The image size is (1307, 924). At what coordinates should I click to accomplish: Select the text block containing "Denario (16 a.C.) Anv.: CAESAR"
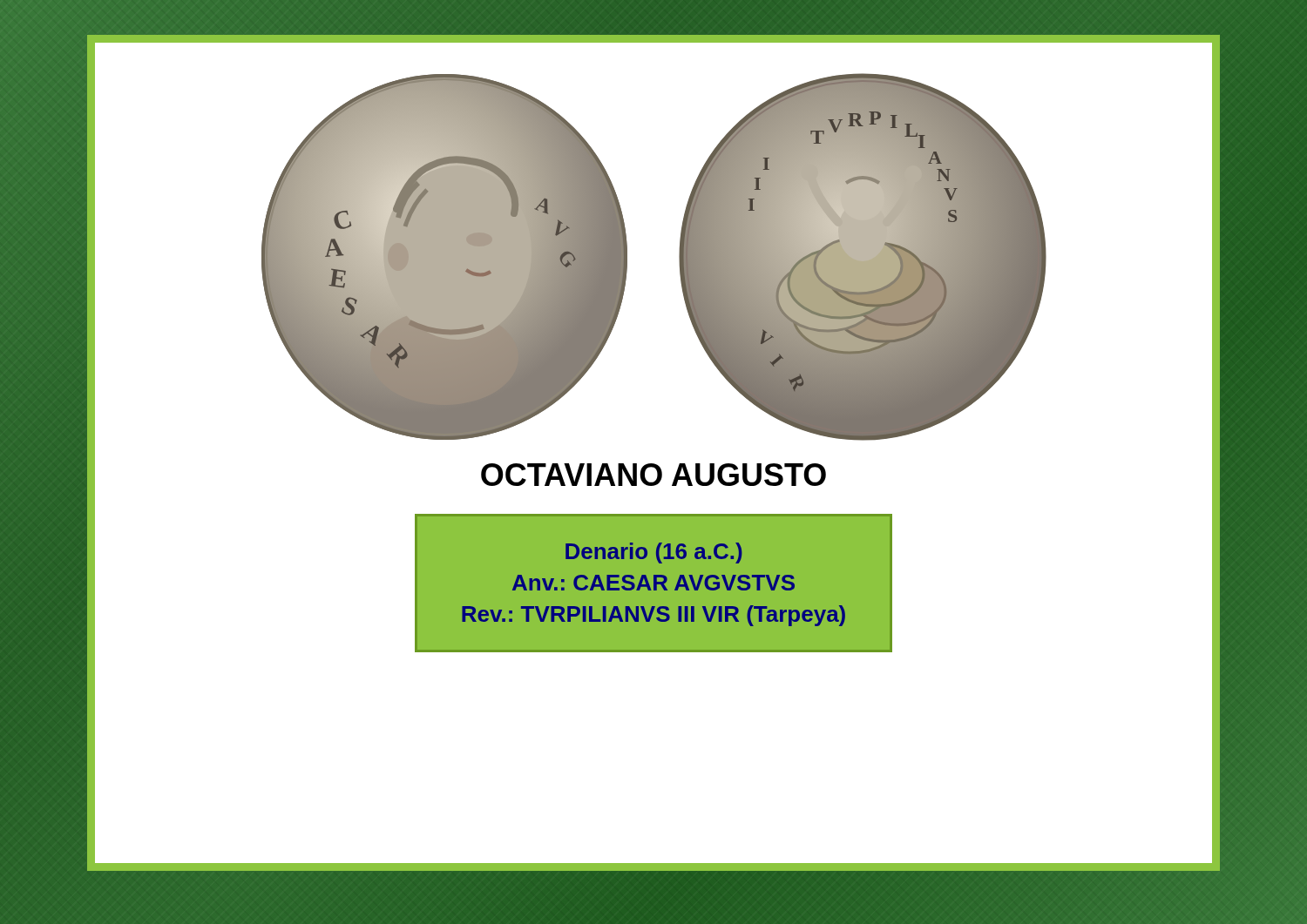(x=654, y=583)
